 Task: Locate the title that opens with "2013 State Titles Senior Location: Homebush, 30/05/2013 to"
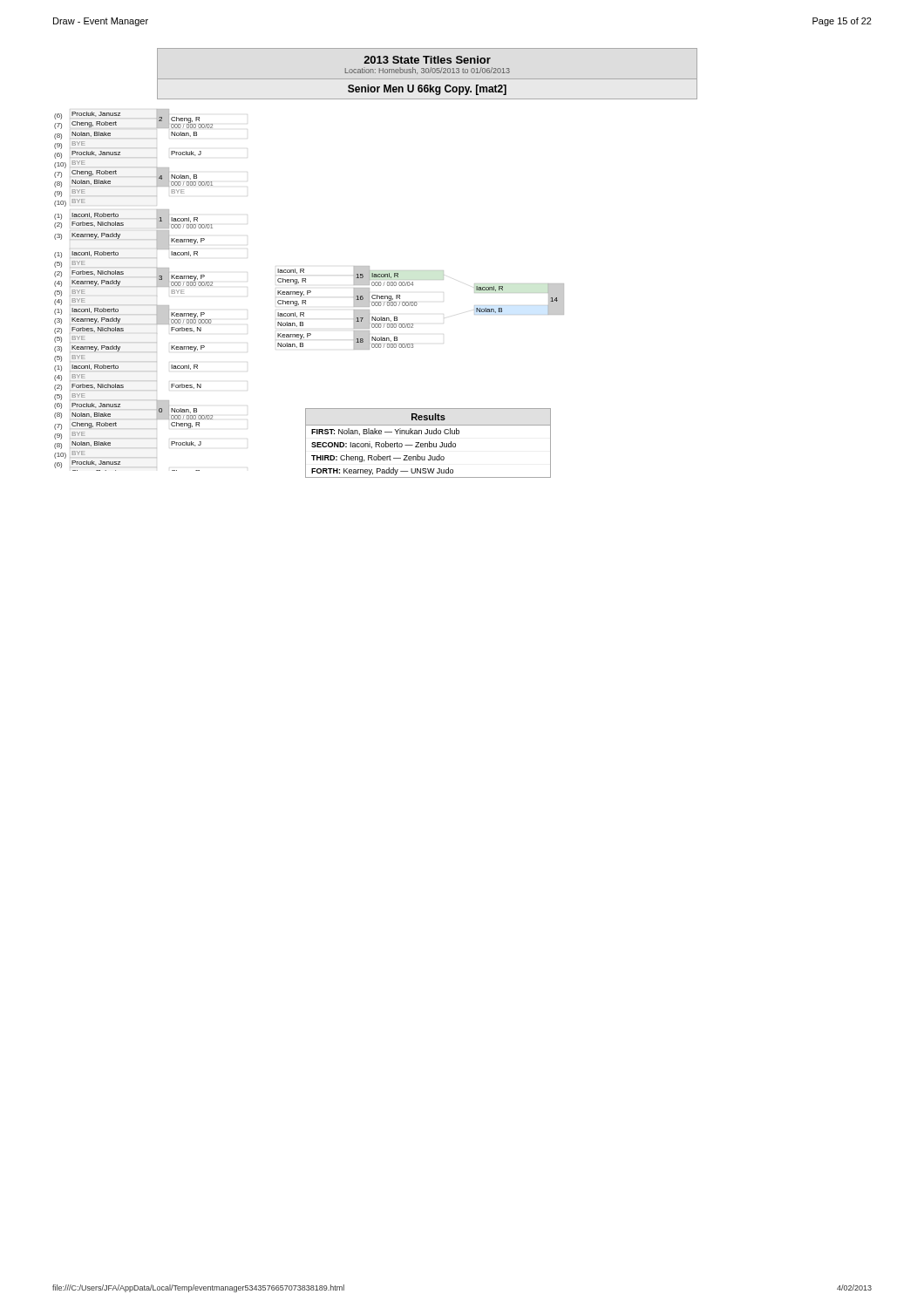click(x=427, y=64)
